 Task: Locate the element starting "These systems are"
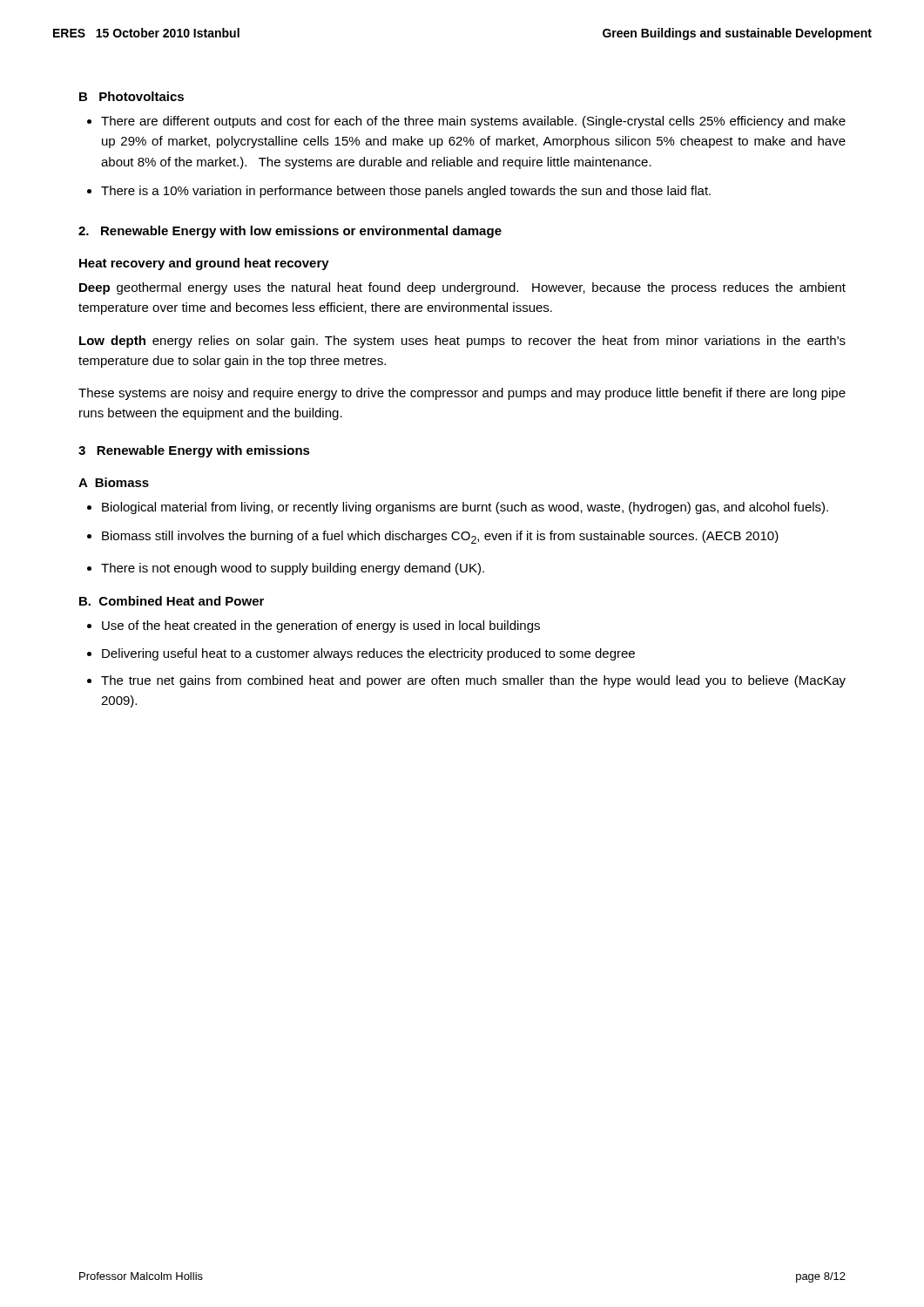pos(462,403)
